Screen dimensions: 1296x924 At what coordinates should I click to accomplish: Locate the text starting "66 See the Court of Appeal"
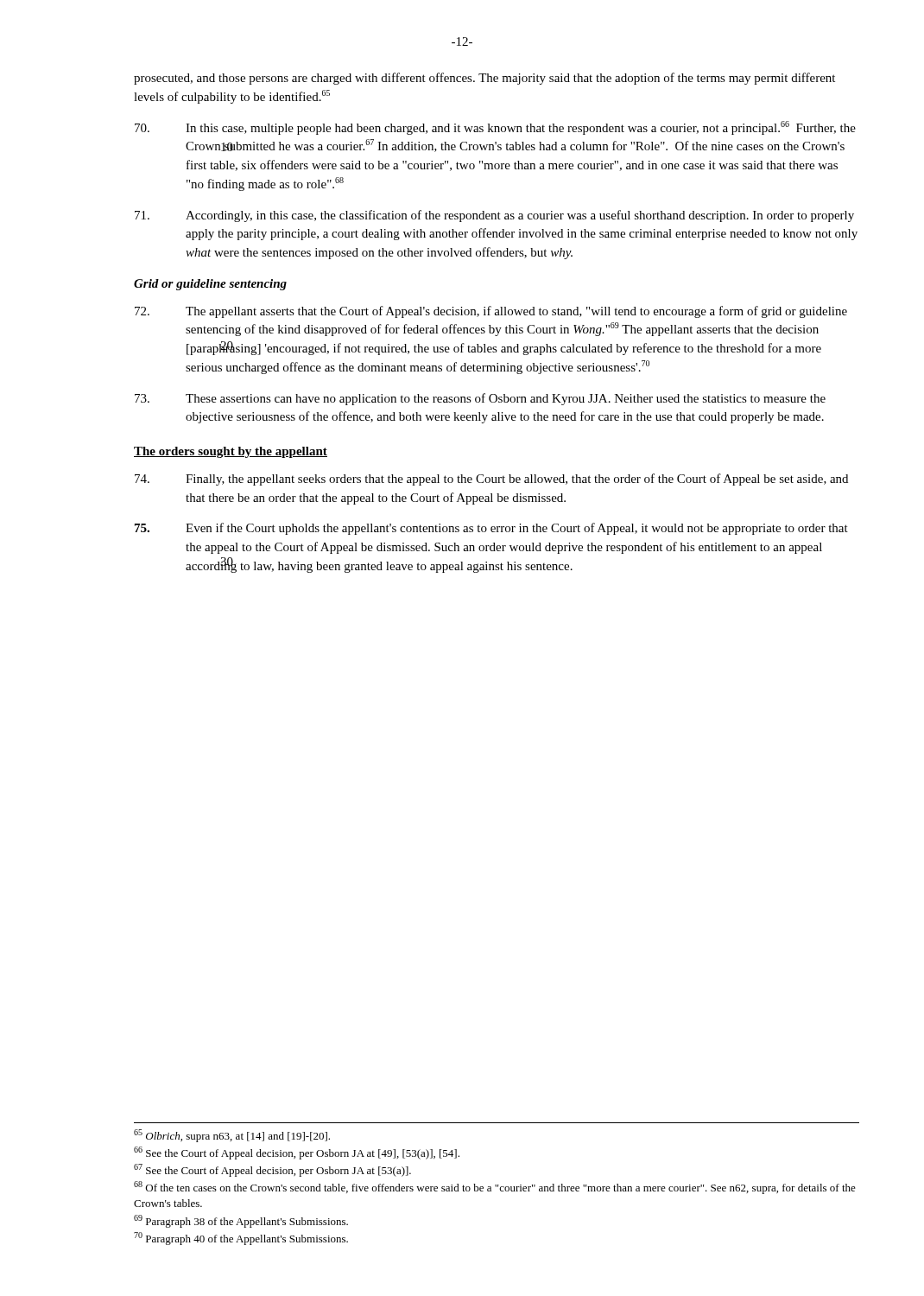(297, 1152)
